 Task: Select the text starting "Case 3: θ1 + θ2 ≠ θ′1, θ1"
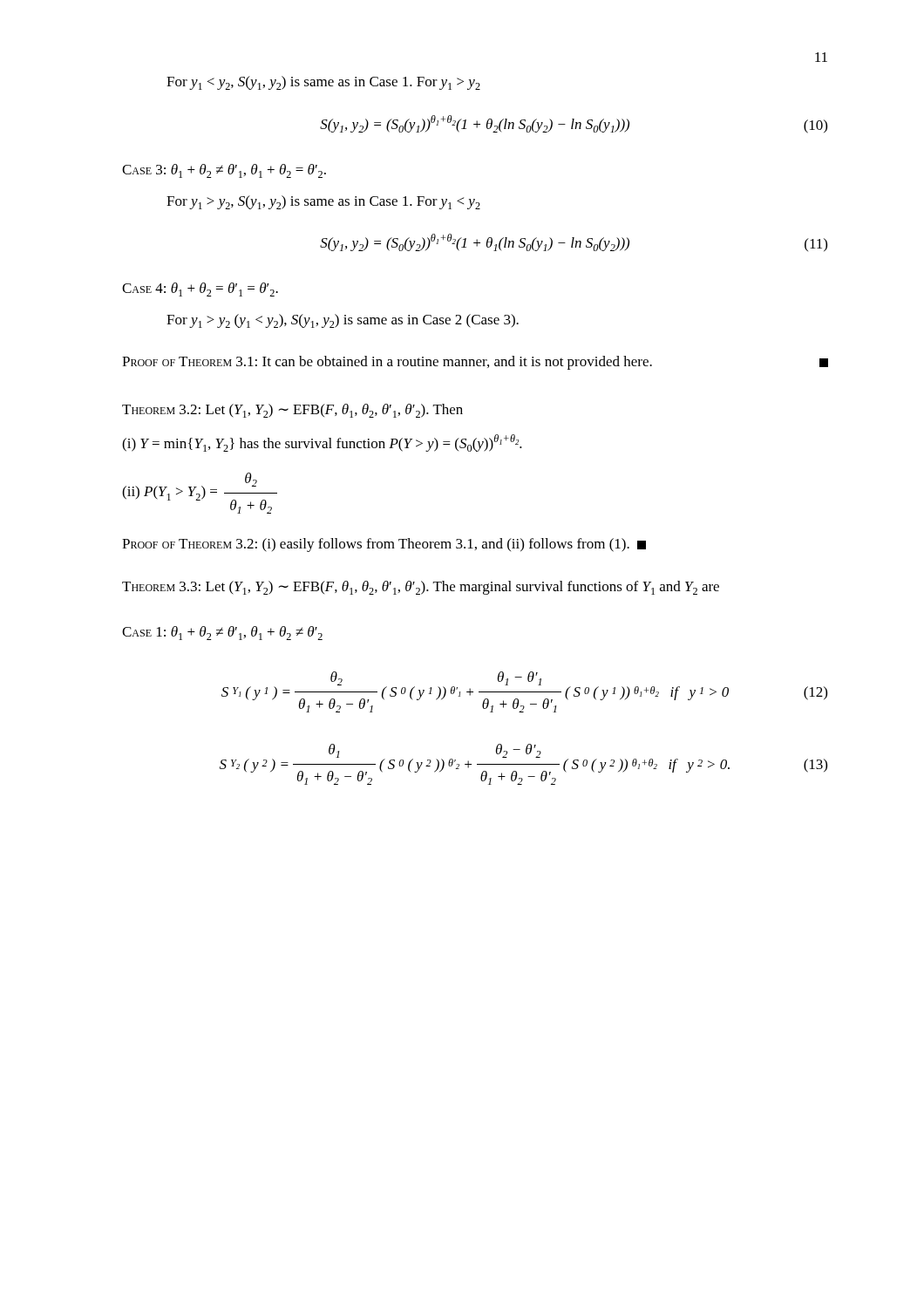(224, 171)
